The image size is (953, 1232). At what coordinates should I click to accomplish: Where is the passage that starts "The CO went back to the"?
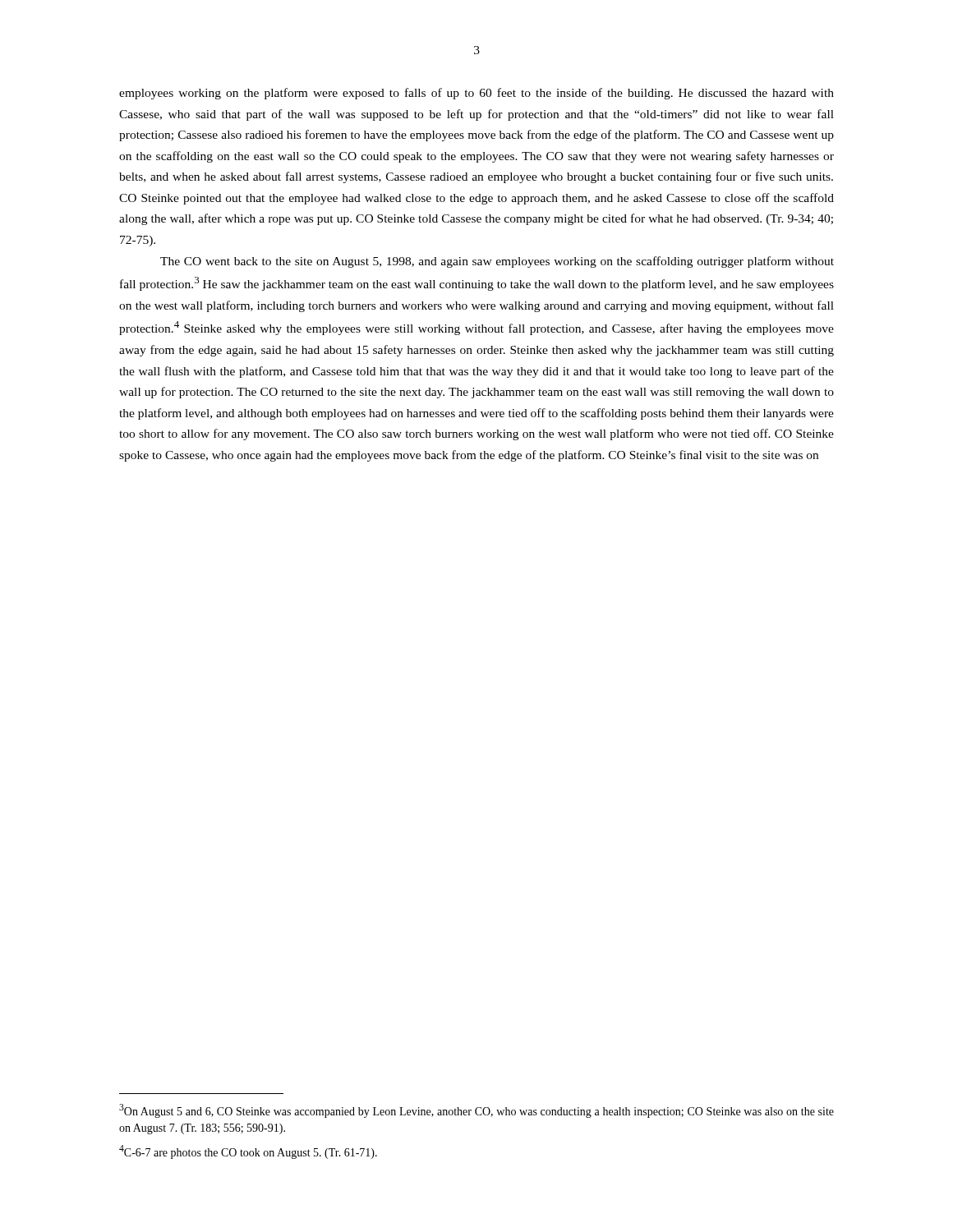click(476, 357)
